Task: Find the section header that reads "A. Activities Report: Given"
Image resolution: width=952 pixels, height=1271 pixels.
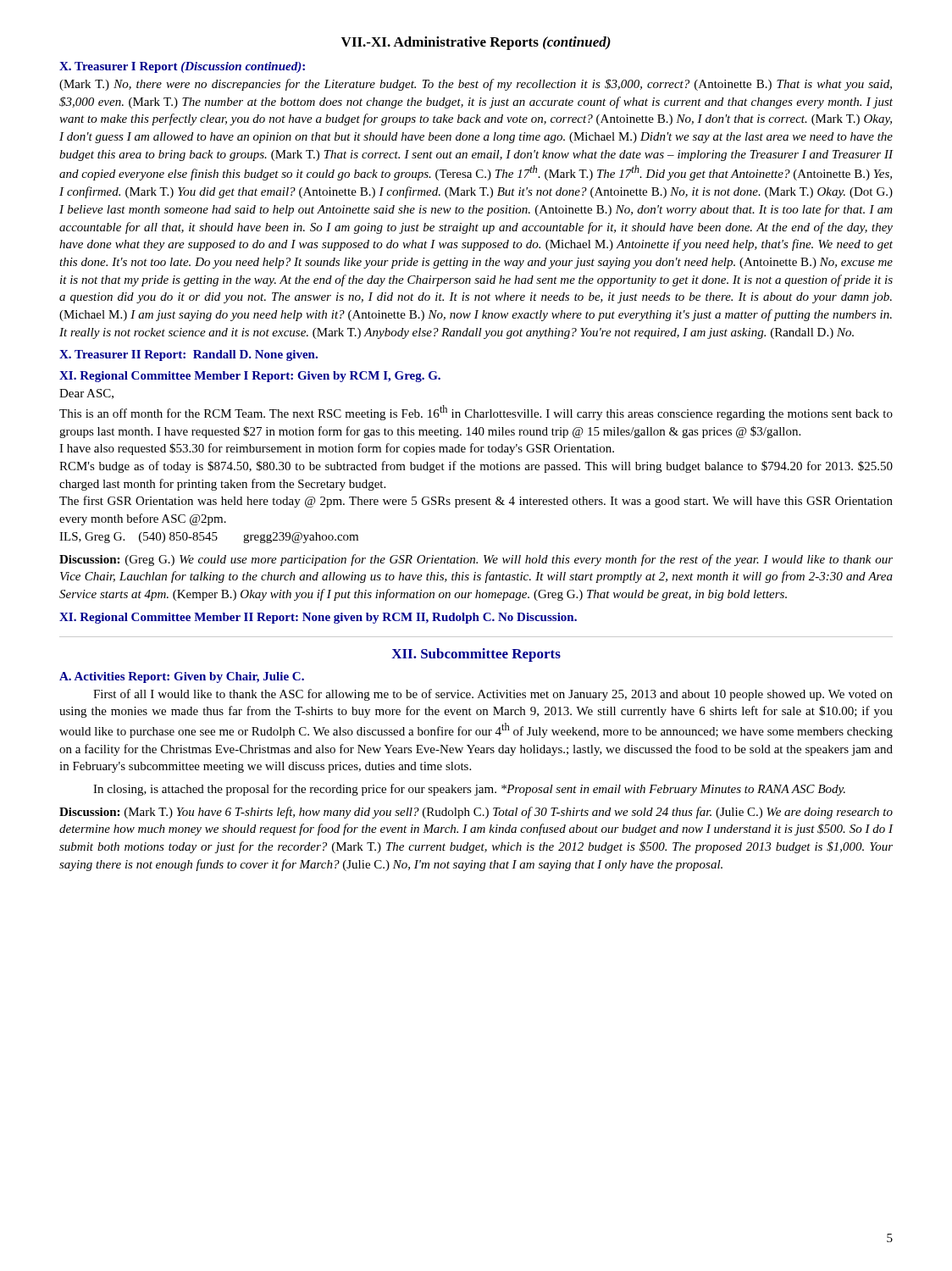Action: (x=182, y=677)
